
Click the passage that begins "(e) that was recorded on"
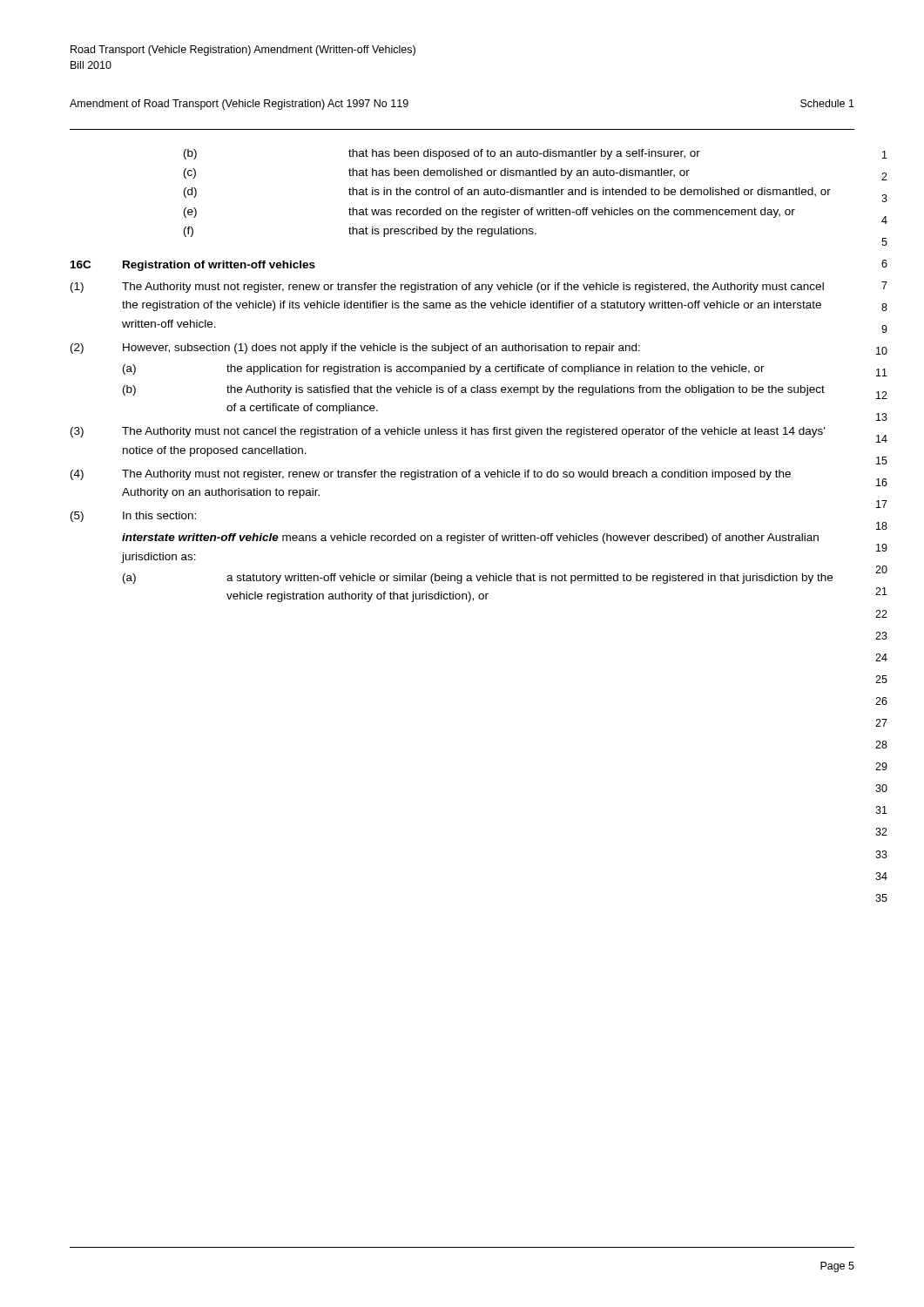pos(432,211)
